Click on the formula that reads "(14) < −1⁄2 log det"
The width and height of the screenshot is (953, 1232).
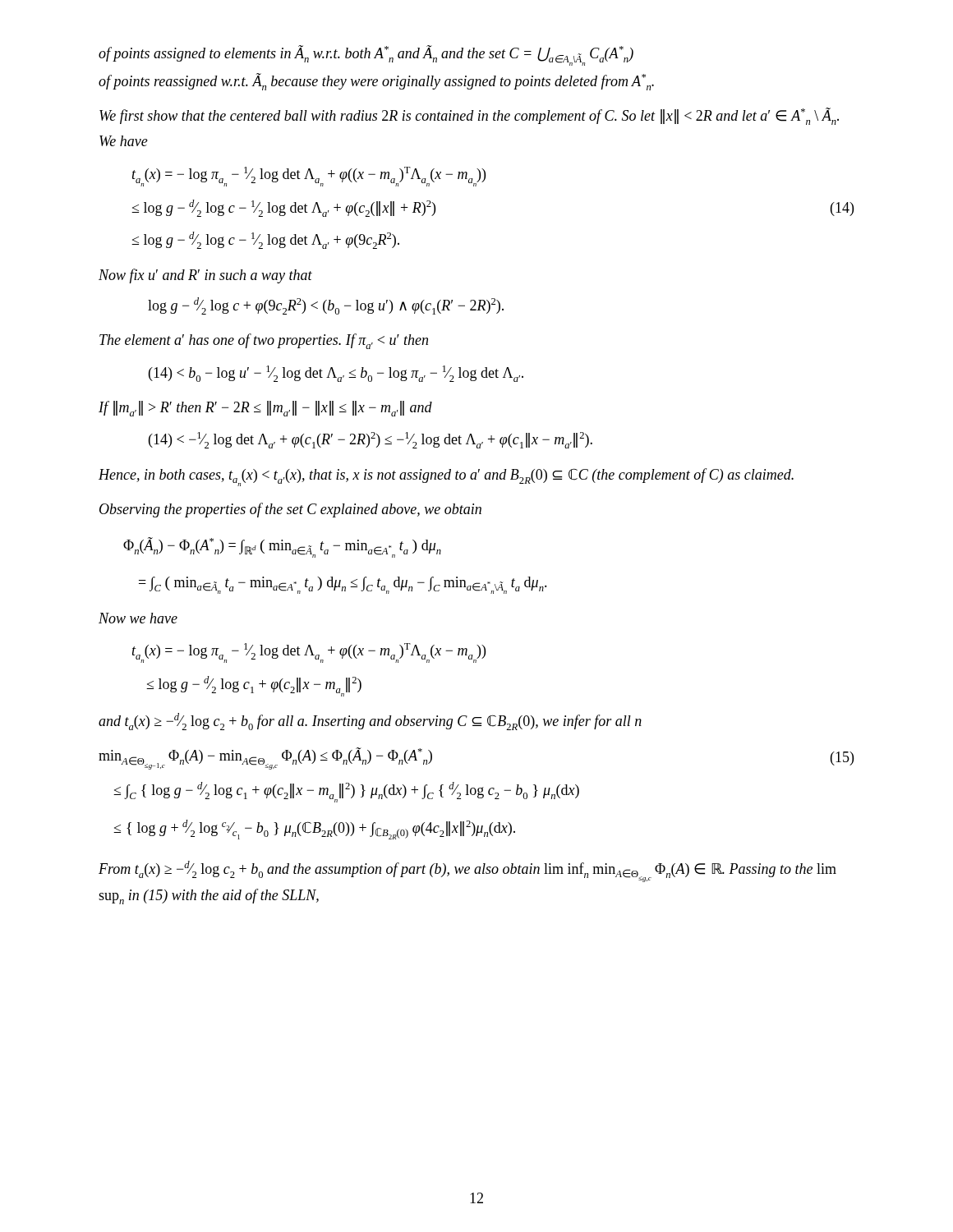click(371, 440)
